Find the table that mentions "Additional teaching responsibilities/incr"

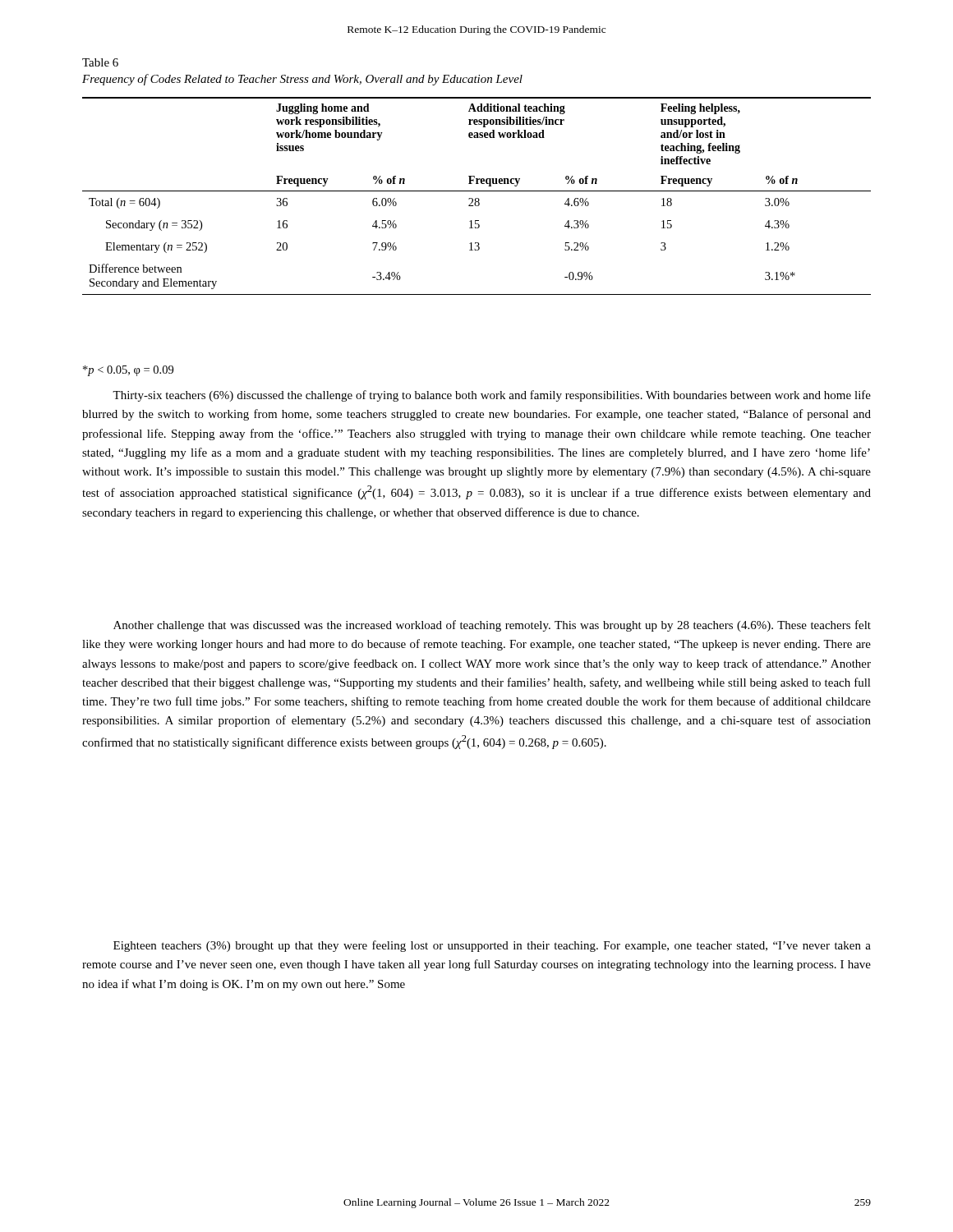click(x=476, y=196)
